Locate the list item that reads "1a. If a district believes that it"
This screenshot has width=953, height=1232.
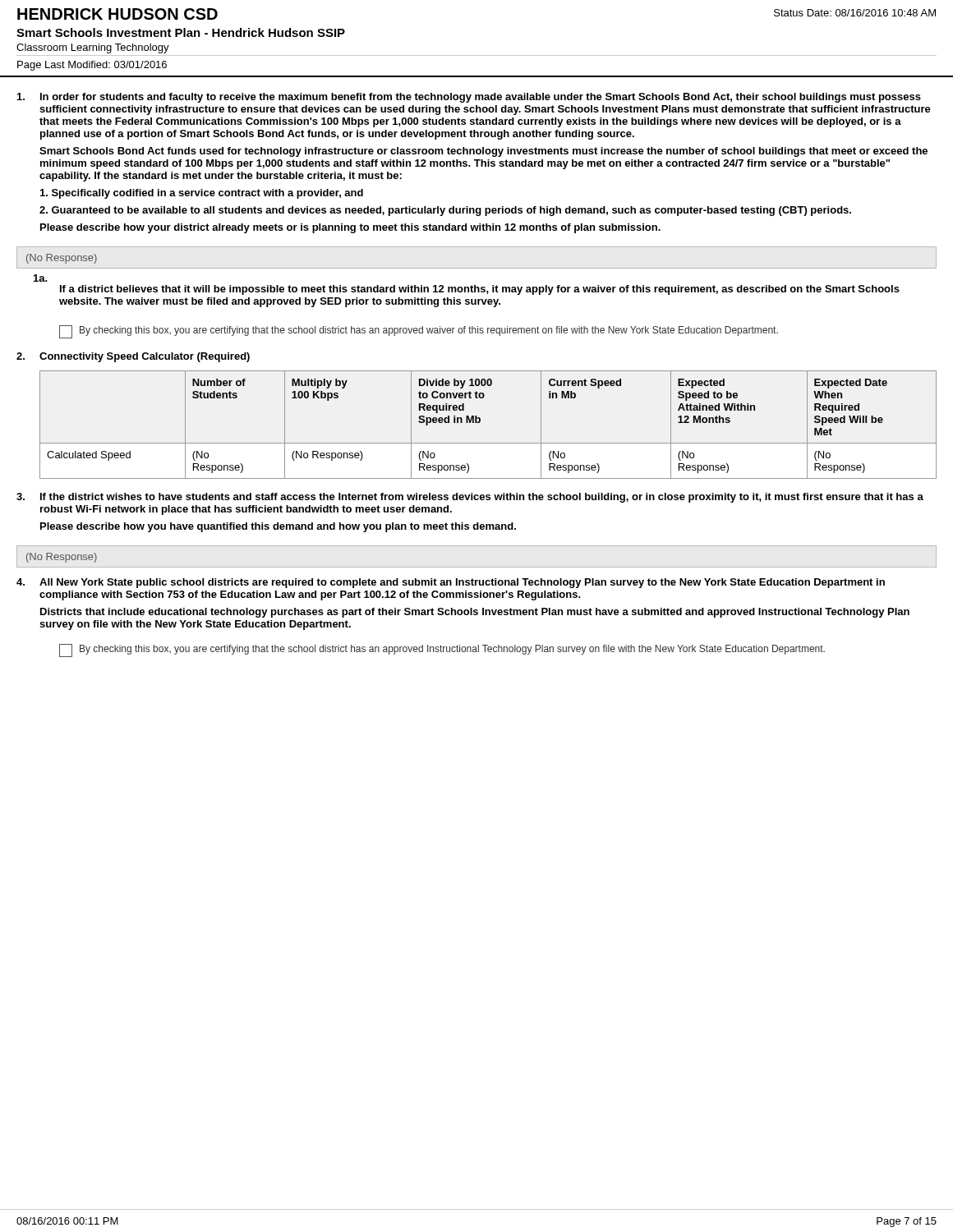[x=485, y=295]
